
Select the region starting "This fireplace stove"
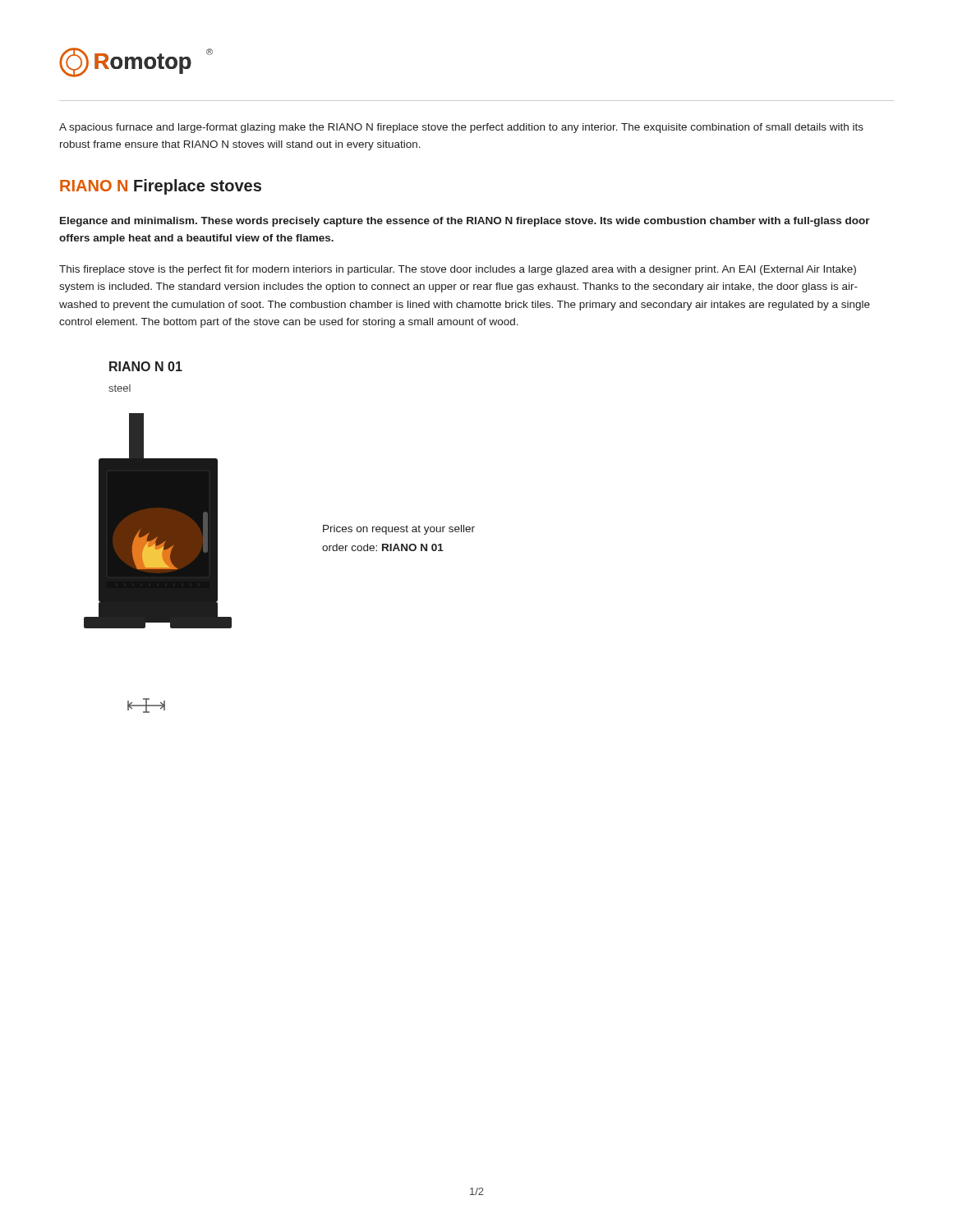click(x=465, y=295)
